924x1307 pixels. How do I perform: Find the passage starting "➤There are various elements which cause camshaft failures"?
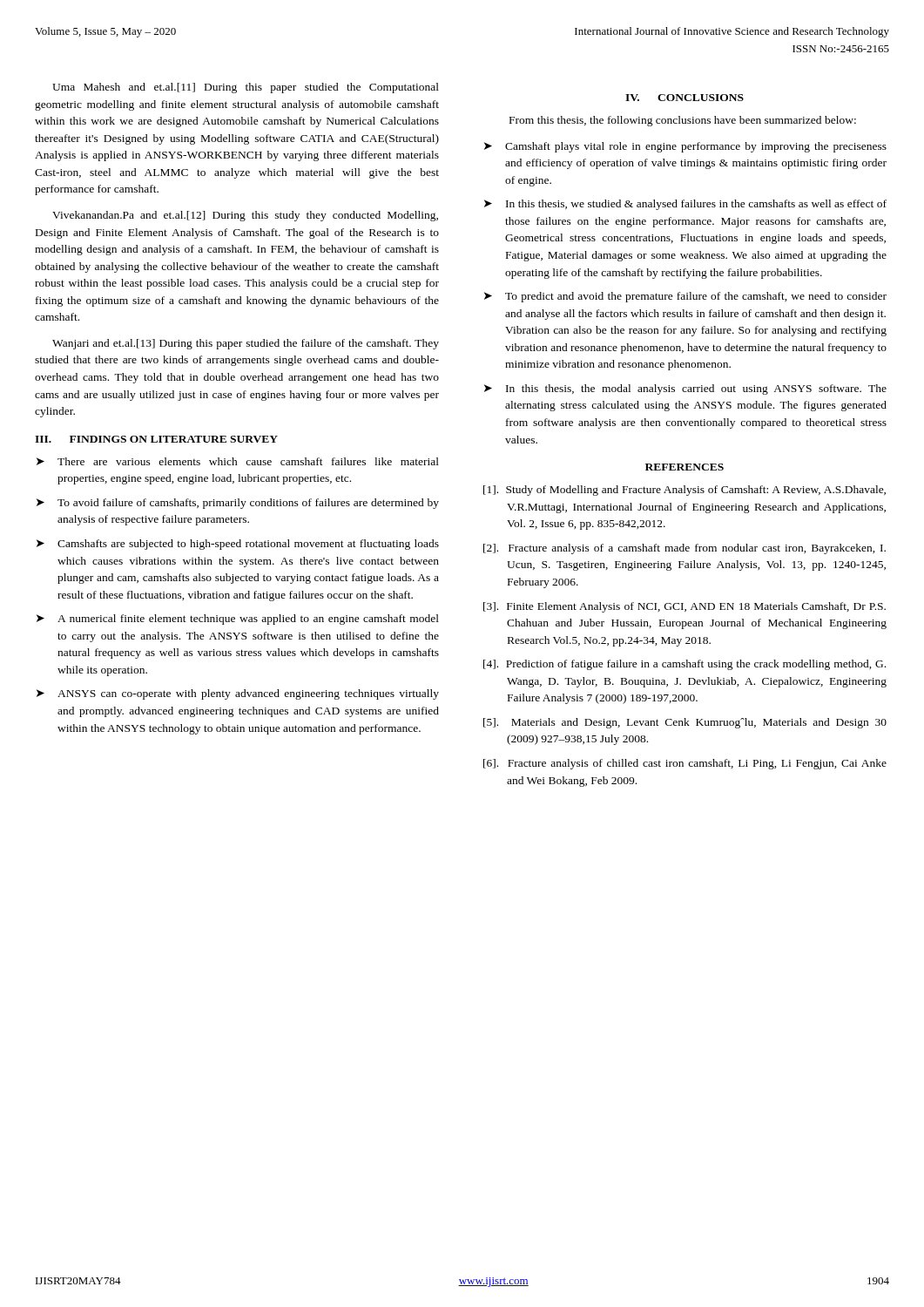[237, 470]
